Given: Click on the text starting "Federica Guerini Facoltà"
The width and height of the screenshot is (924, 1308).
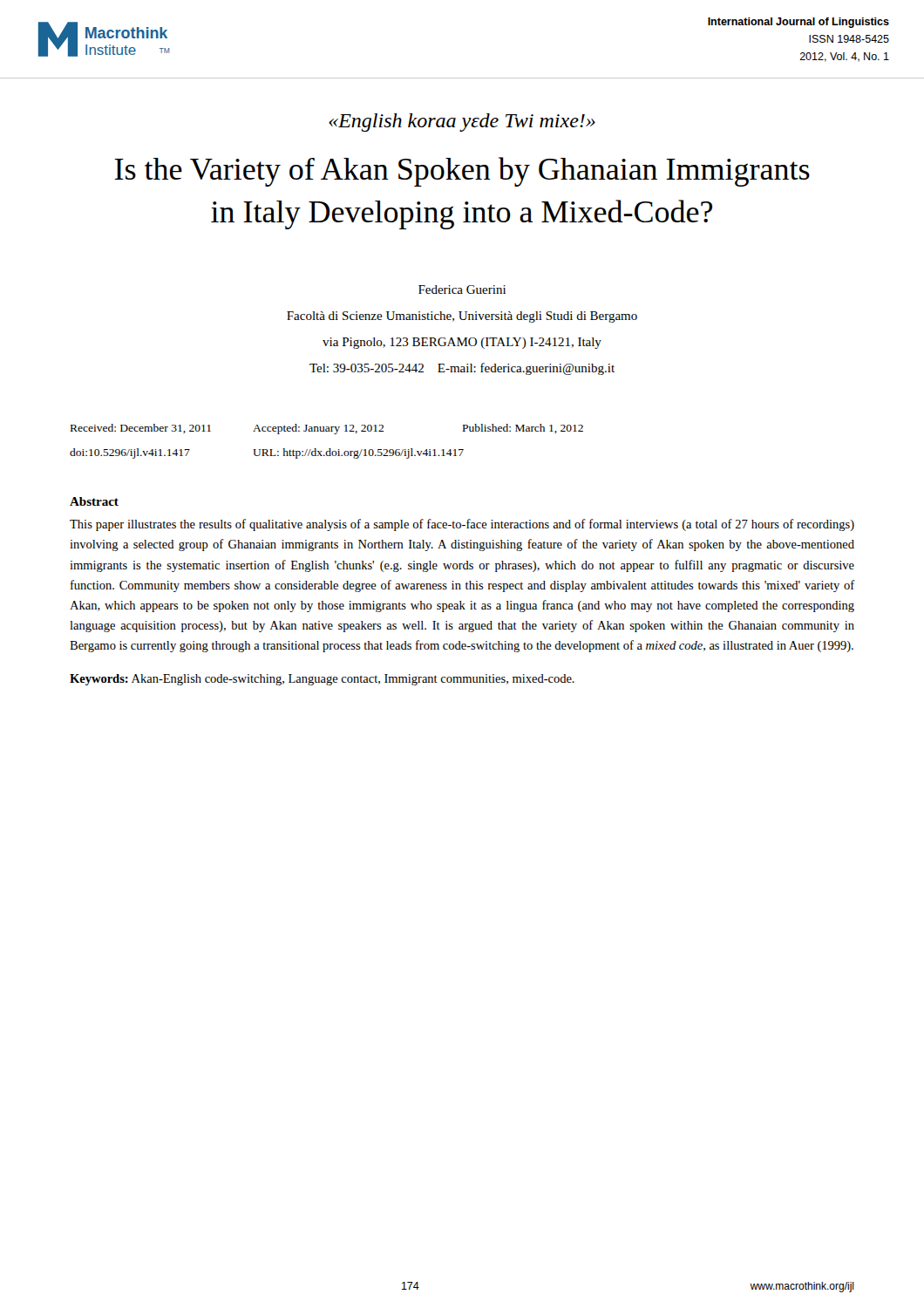Looking at the screenshot, I should click(x=462, y=329).
